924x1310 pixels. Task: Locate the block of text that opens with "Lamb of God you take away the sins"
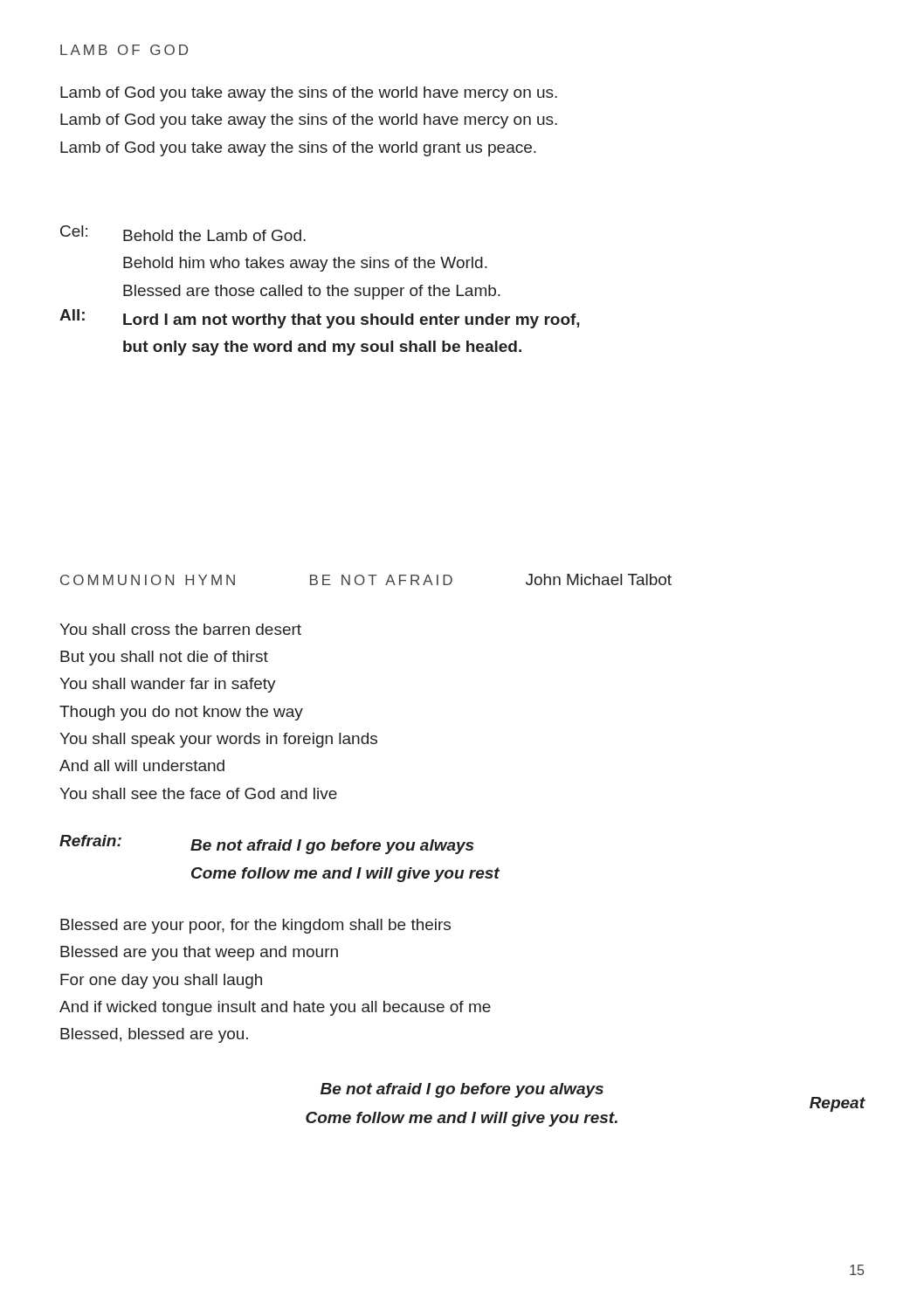click(309, 119)
